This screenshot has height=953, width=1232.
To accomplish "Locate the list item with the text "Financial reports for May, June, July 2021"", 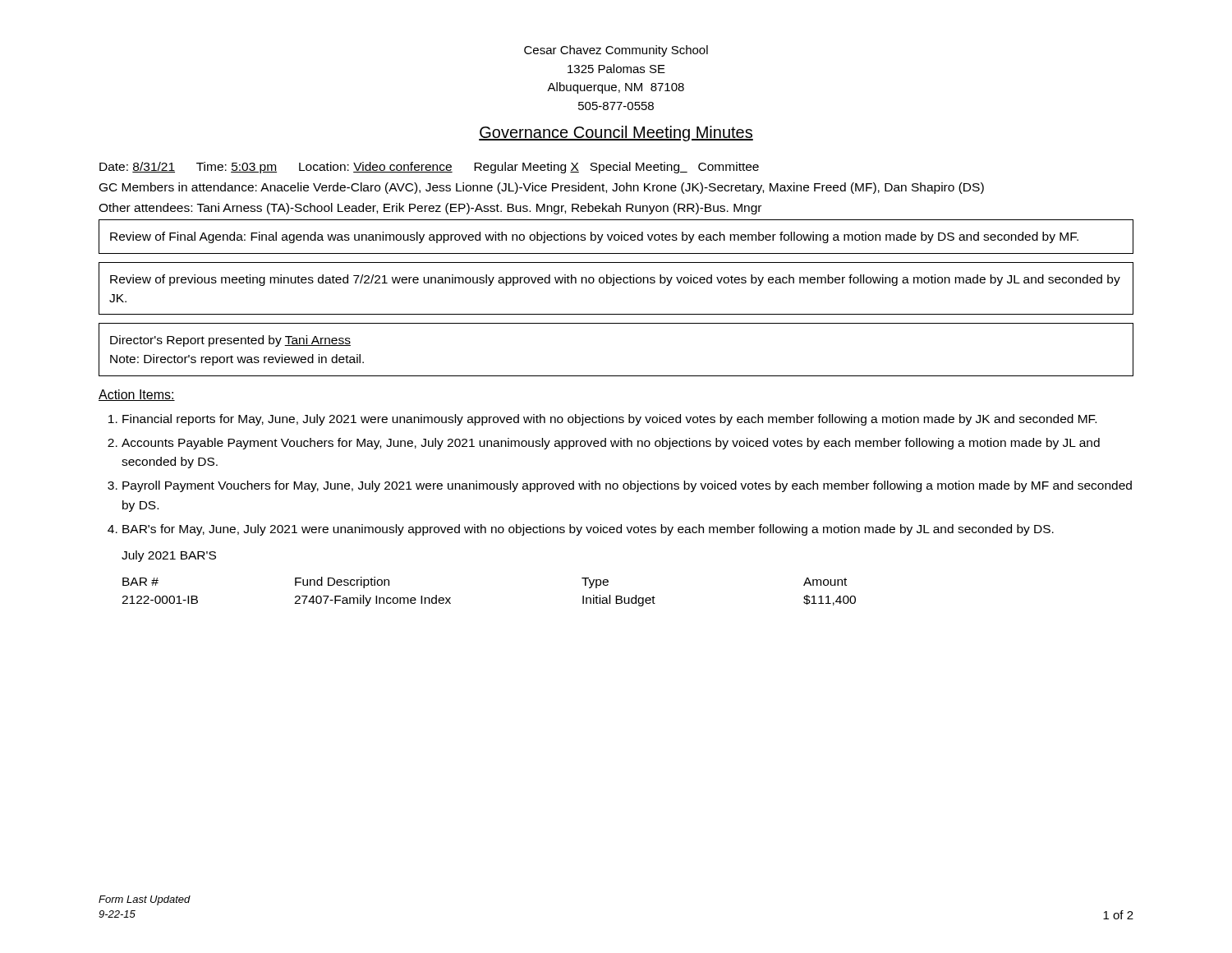I will (x=610, y=418).
